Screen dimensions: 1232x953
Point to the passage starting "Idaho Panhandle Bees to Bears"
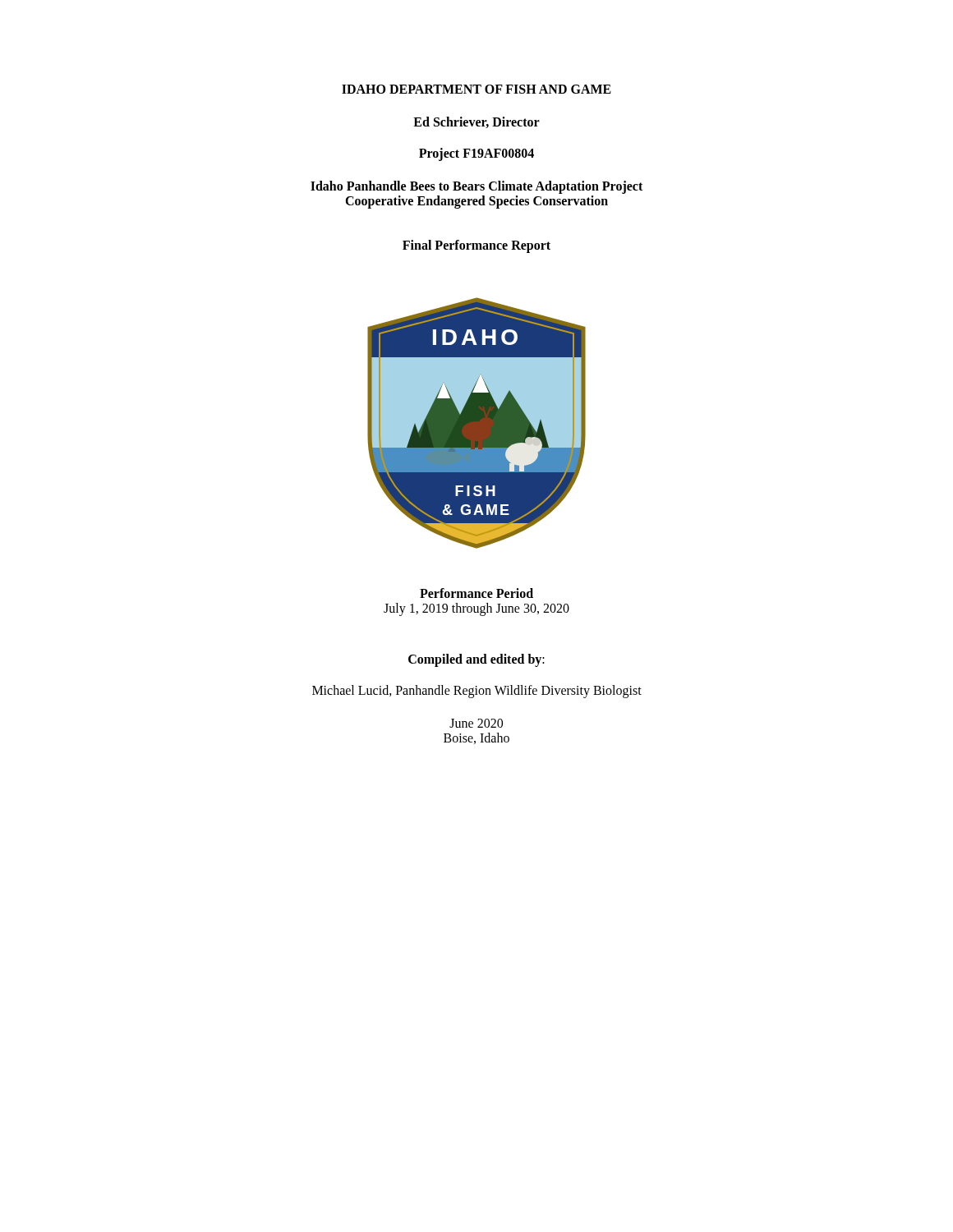476,193
